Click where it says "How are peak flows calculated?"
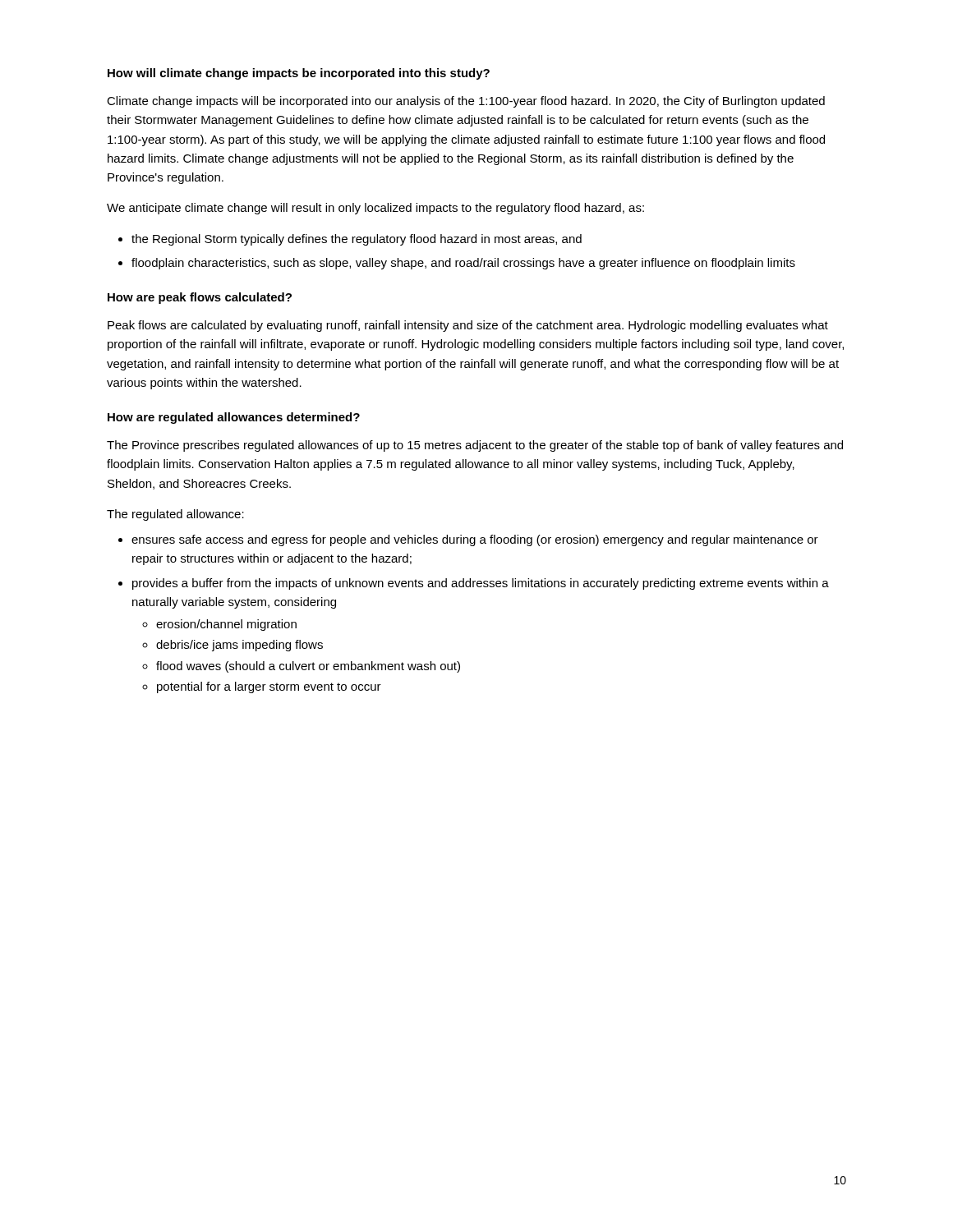Image resolution: width=953 pixels, height=1232 pixels. pos(200,297)
